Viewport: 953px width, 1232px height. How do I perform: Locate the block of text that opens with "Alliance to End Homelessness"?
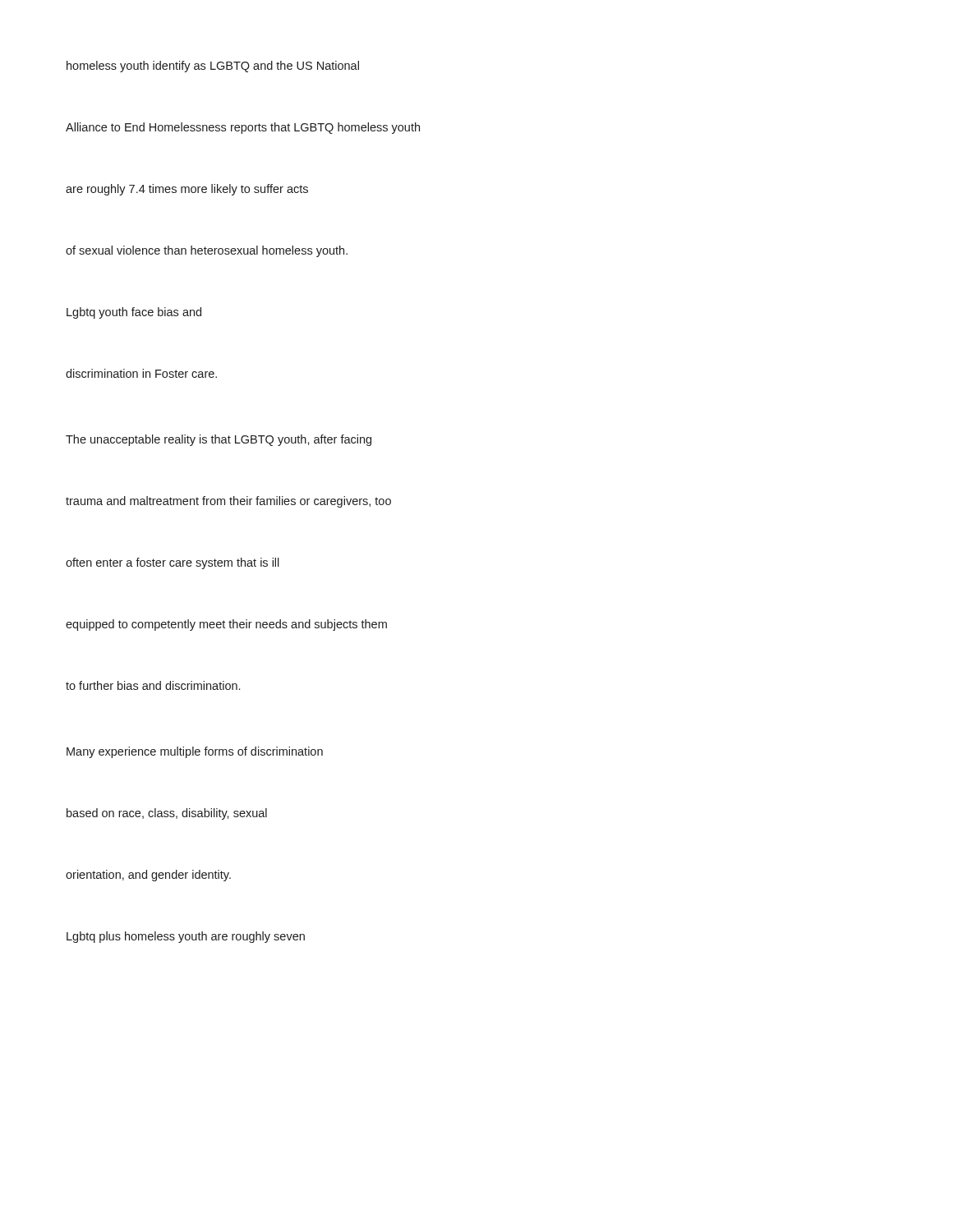point(243,127)
